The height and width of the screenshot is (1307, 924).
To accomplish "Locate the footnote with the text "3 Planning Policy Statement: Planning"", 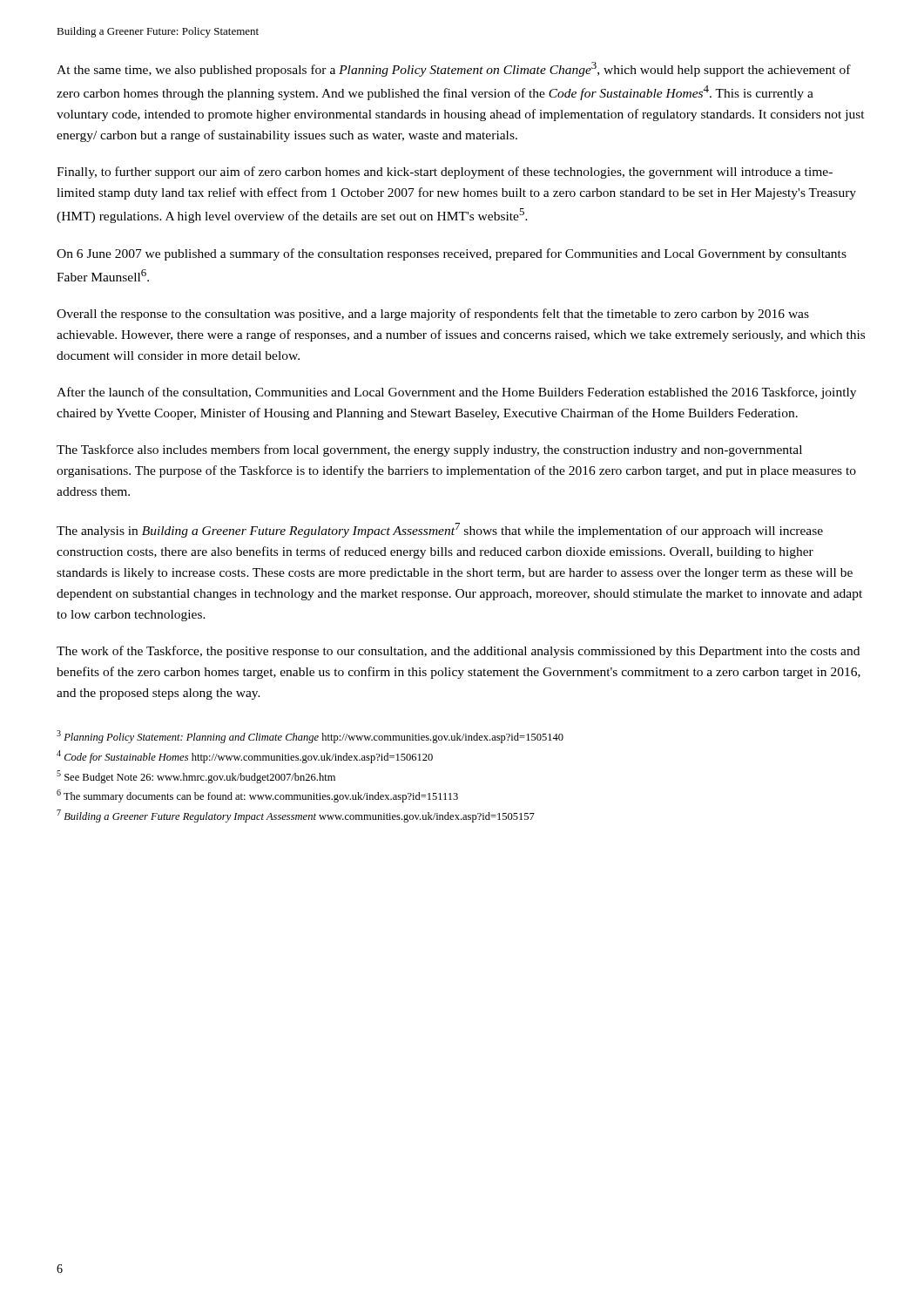I will (310, 736).
